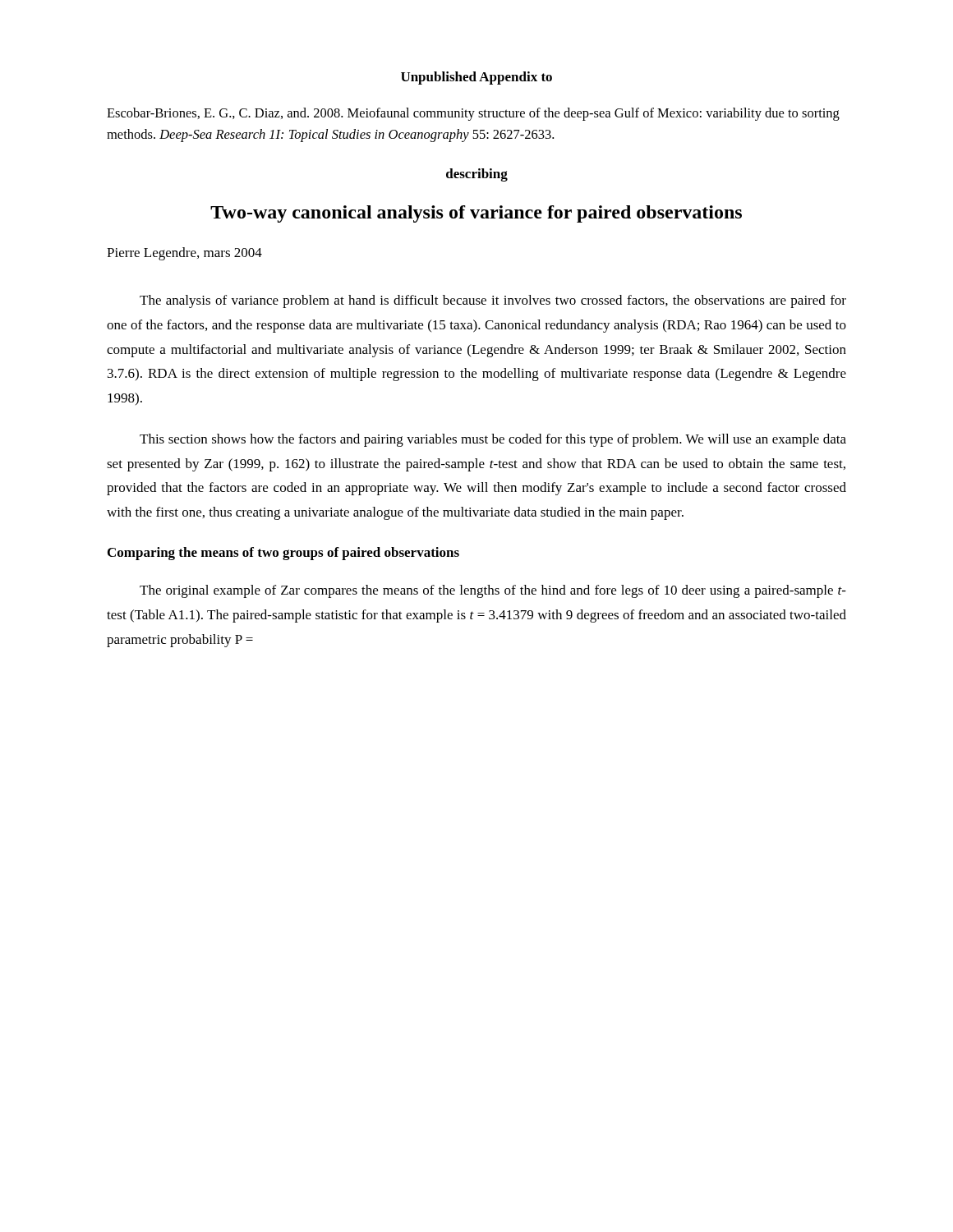Find the section header that reads "Comparing the means of"
The height and width of the screenshot is (1232, 953).
pyautogui.click(x=283, y=552)
